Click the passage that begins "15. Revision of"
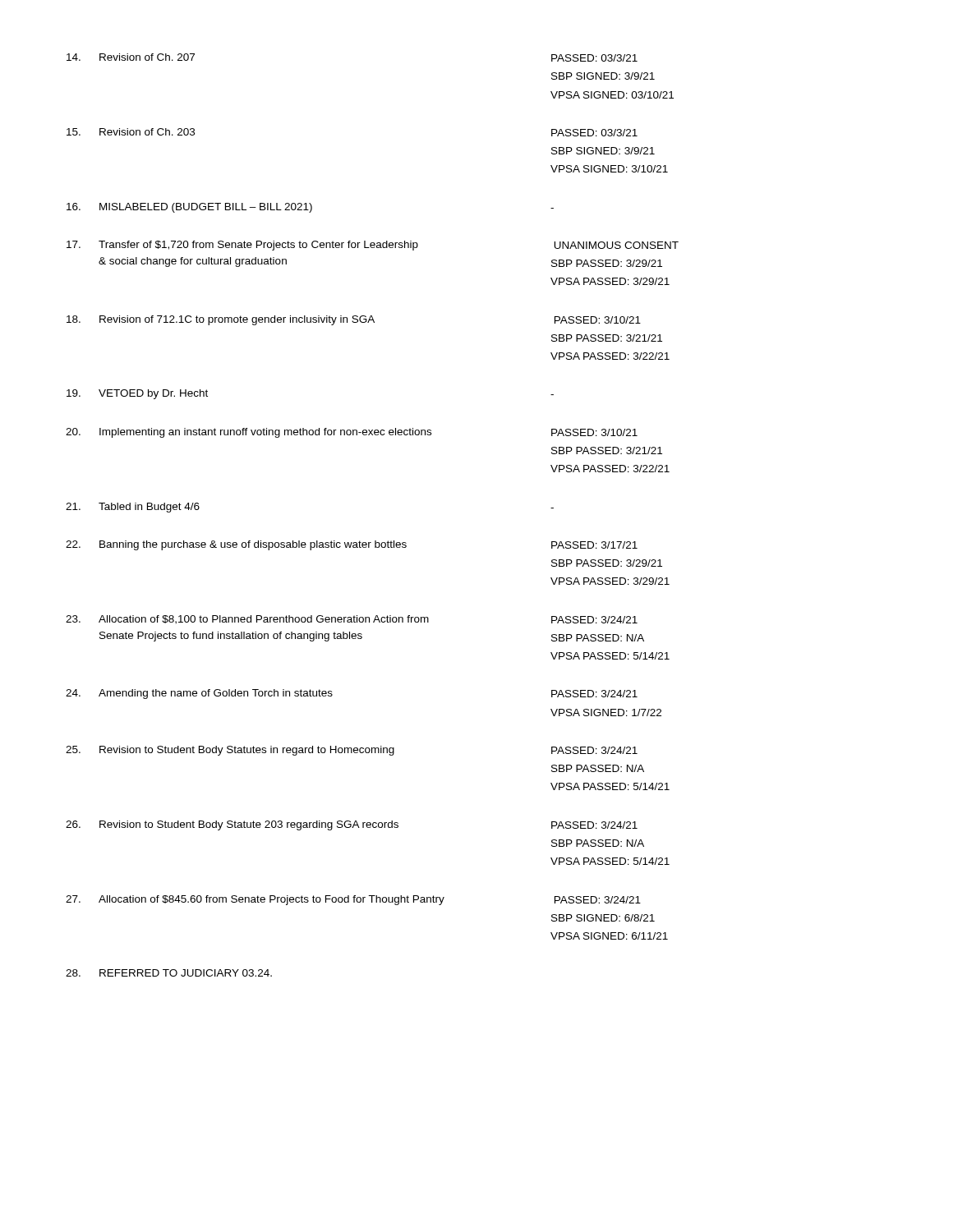 [149, 132]
